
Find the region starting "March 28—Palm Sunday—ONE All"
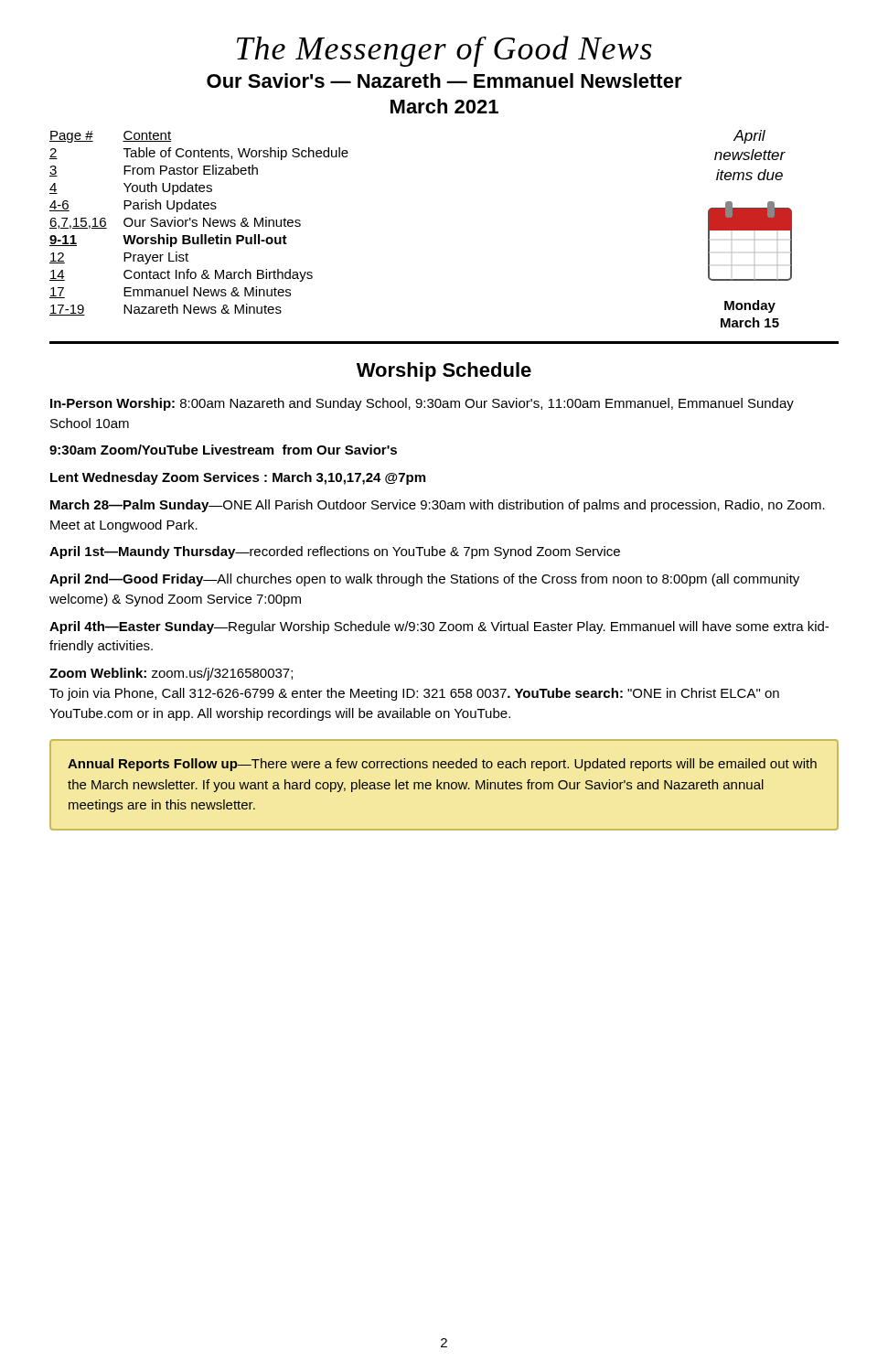437,514
